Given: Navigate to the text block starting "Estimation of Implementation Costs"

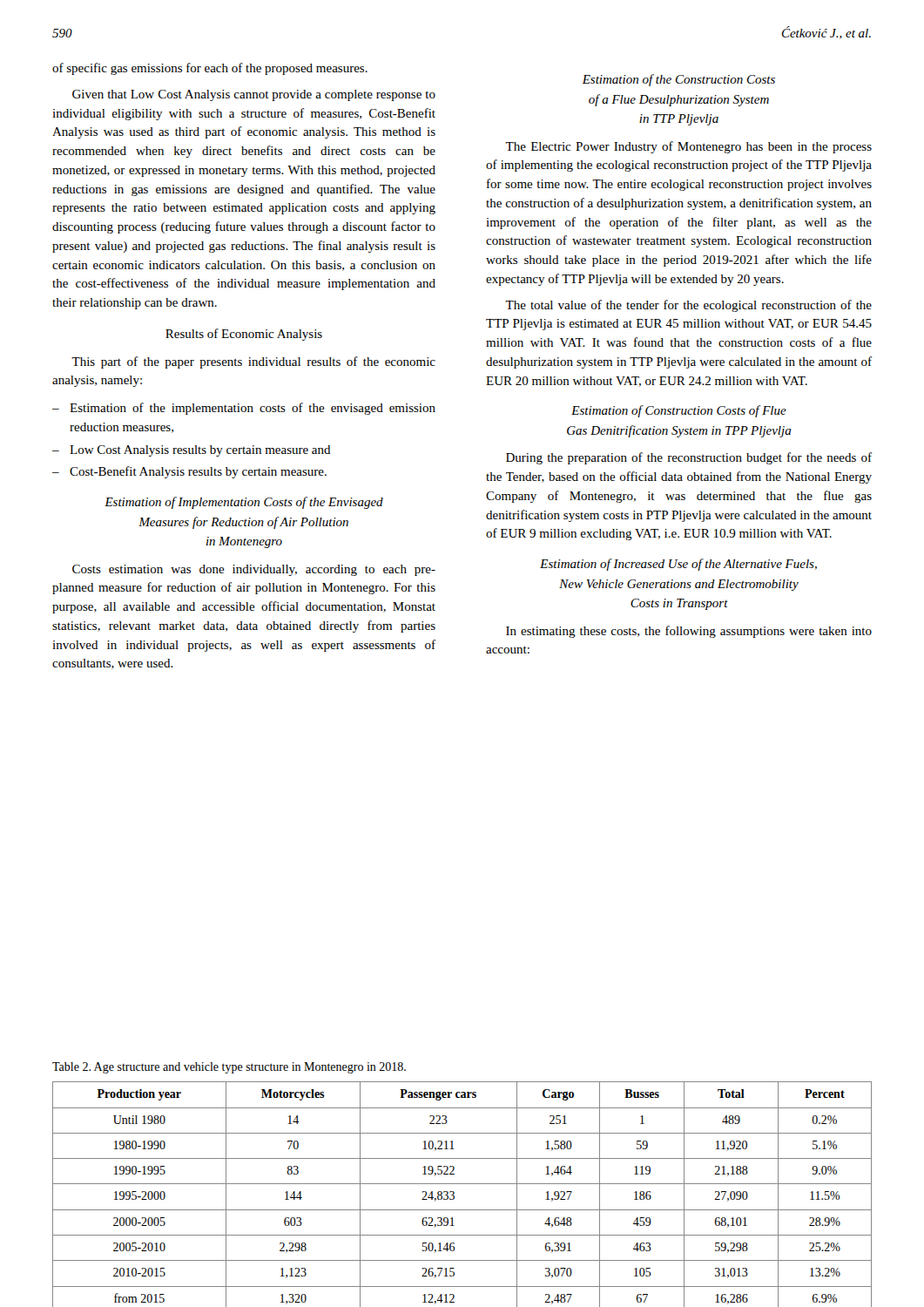Looking at the screenshot, I should click(x=244, y=521).
